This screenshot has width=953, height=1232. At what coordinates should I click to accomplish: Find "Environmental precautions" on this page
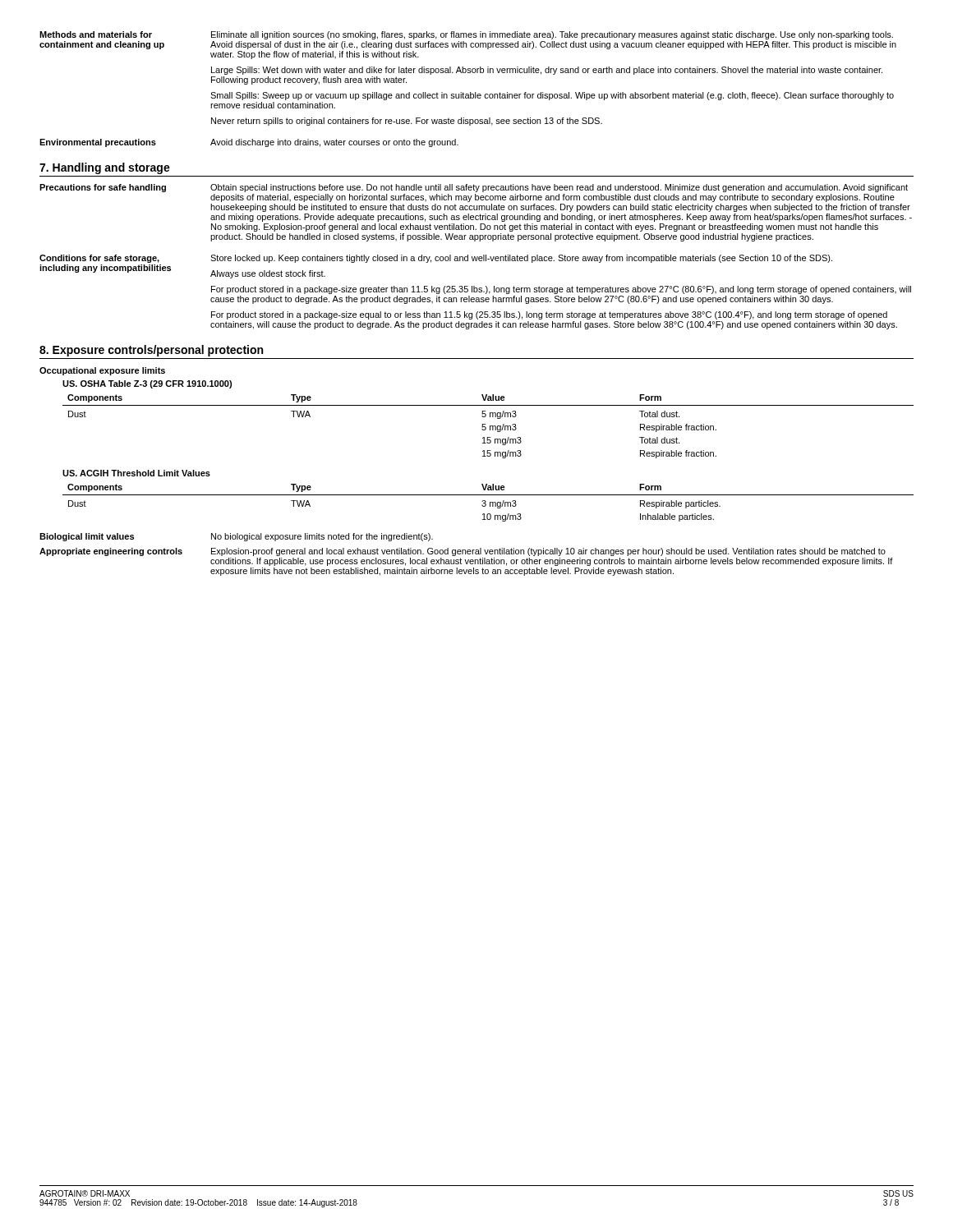coord(98,142)
